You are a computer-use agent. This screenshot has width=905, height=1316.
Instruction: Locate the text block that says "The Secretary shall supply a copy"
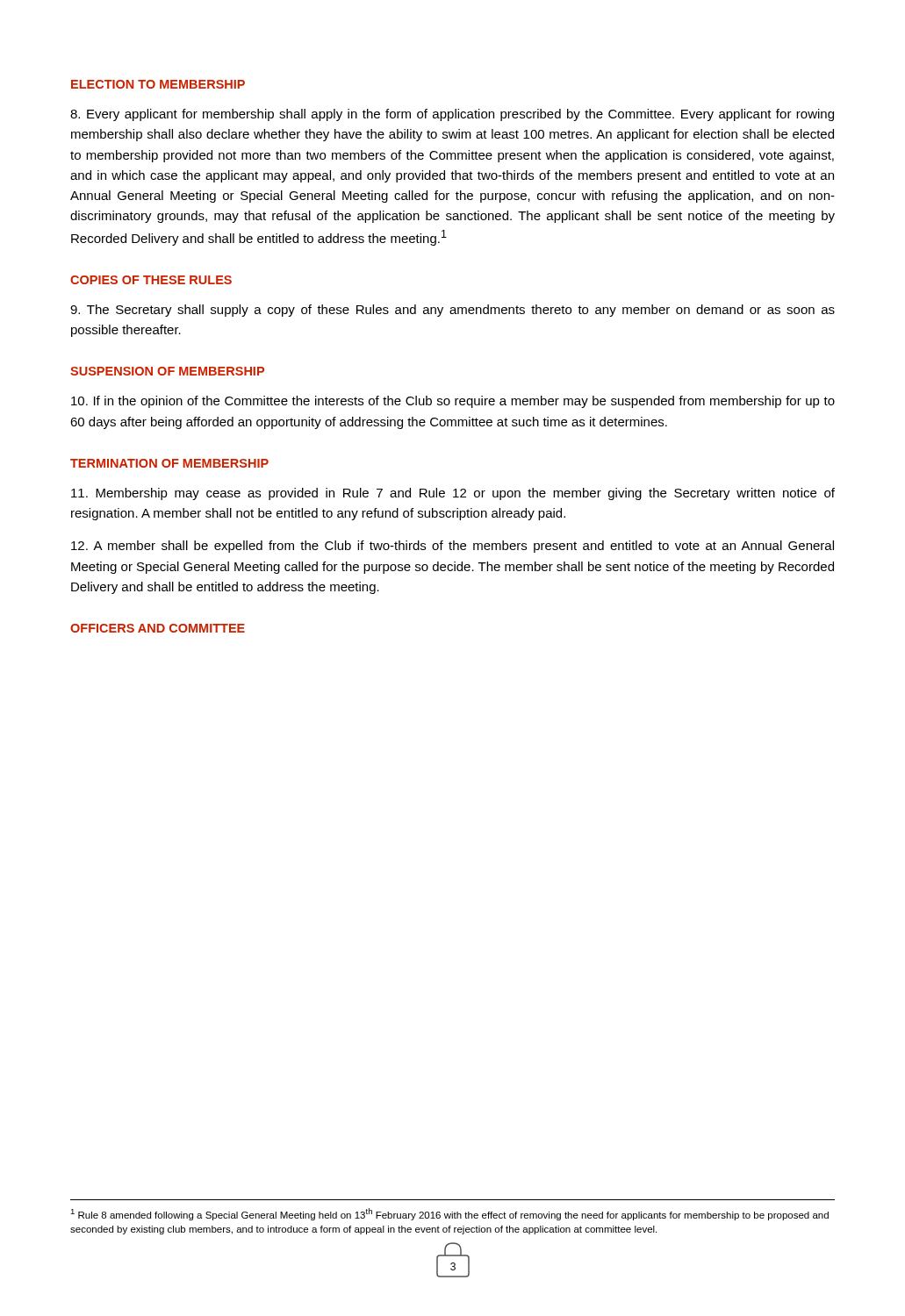coord(452,319)
